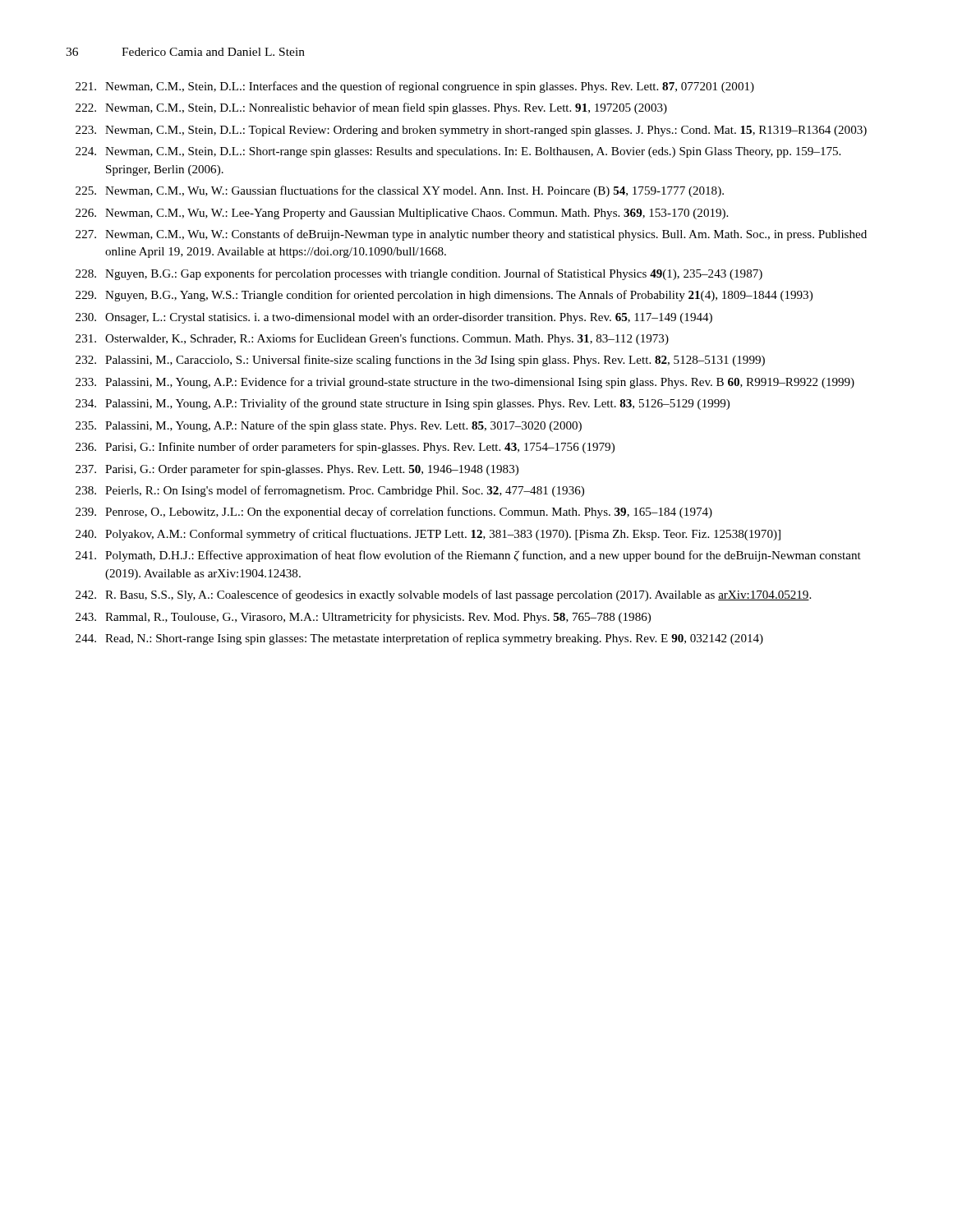Point to the block beginning "229. Nguyen, B.G., Yang, W.S.: Triangle condition"

pos(476,296)
